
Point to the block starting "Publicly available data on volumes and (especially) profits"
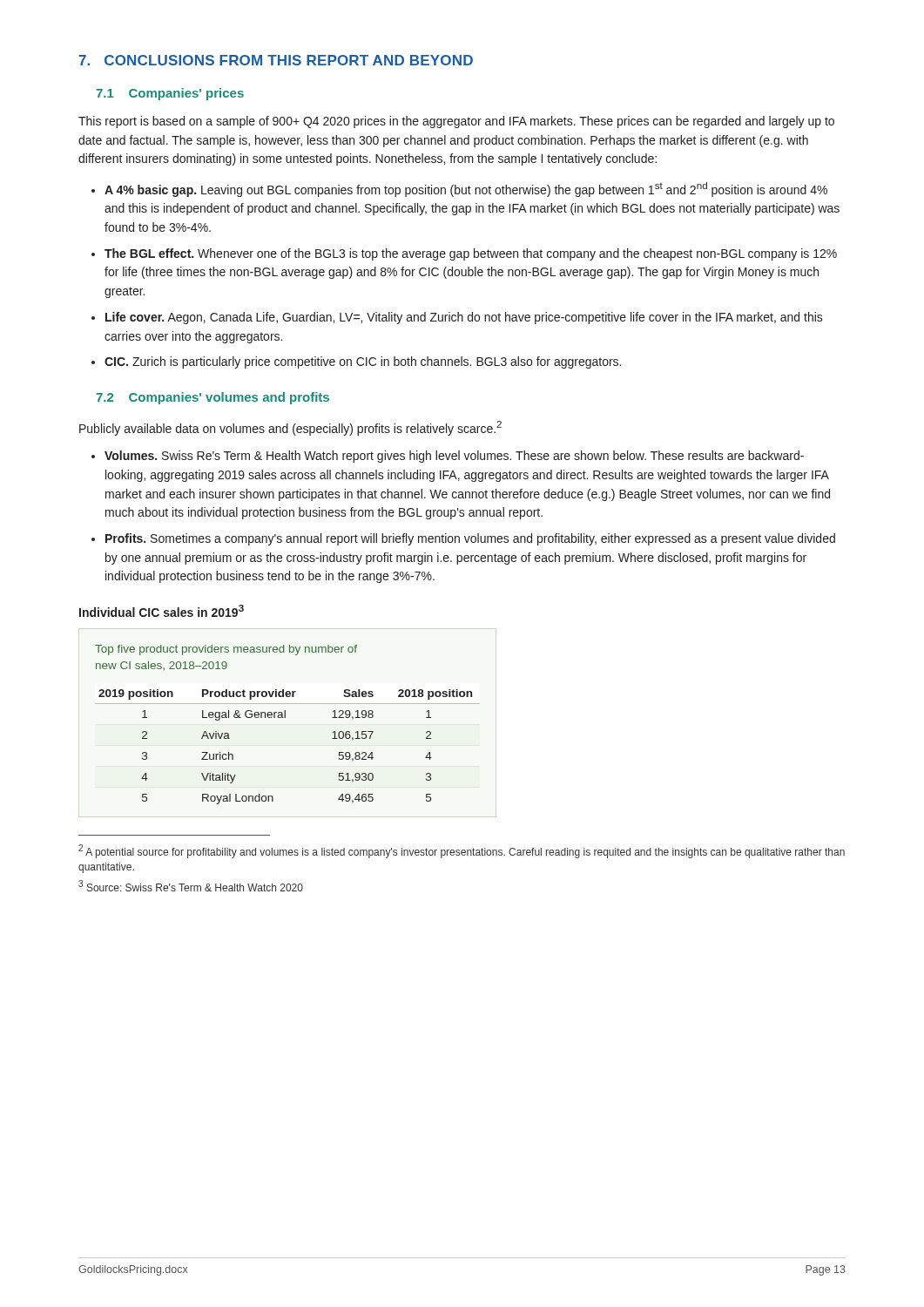coord(462,427)
